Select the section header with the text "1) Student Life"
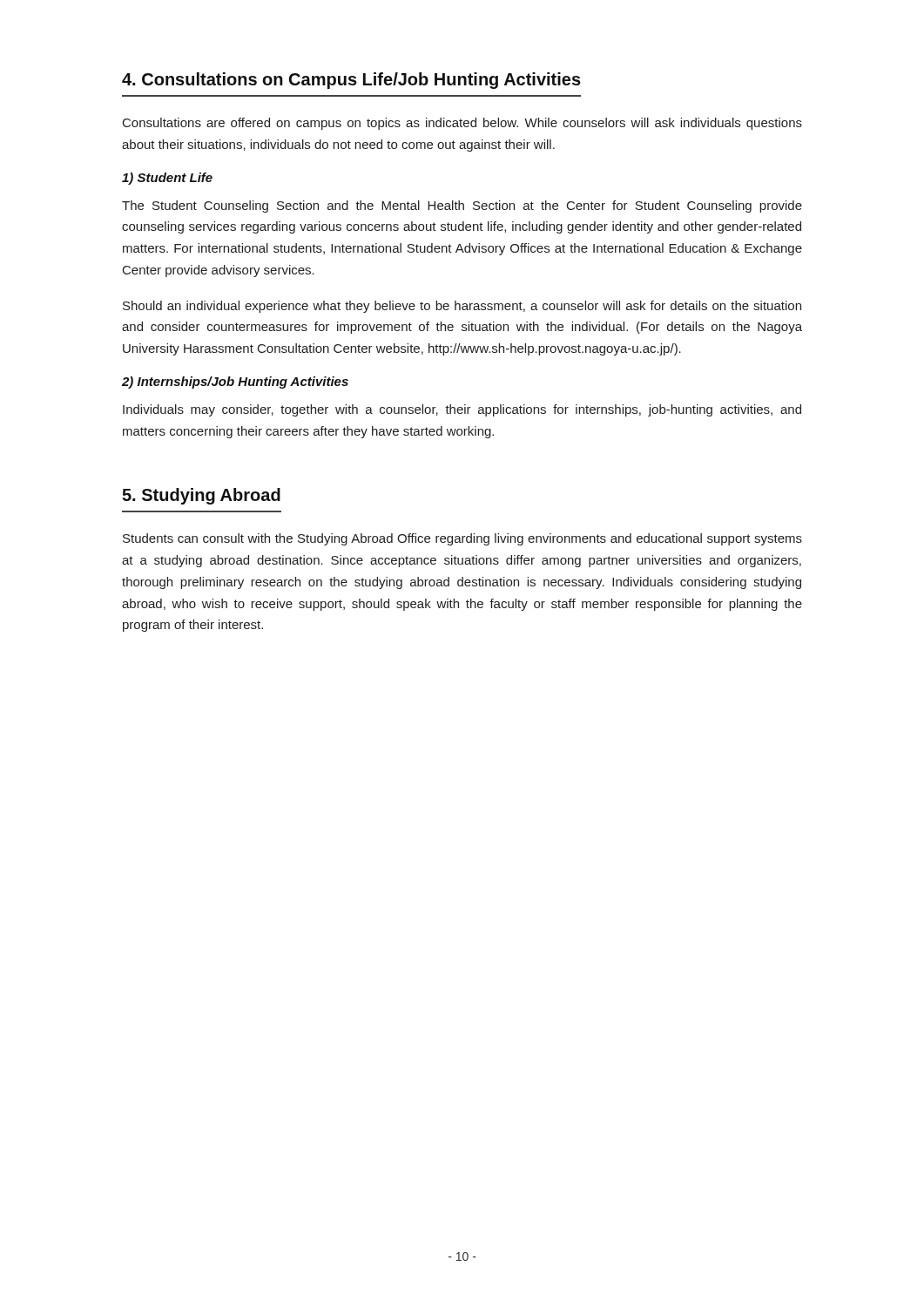Image resolution: width=924 pixels, height=1307 pixels. pos(167,179)
